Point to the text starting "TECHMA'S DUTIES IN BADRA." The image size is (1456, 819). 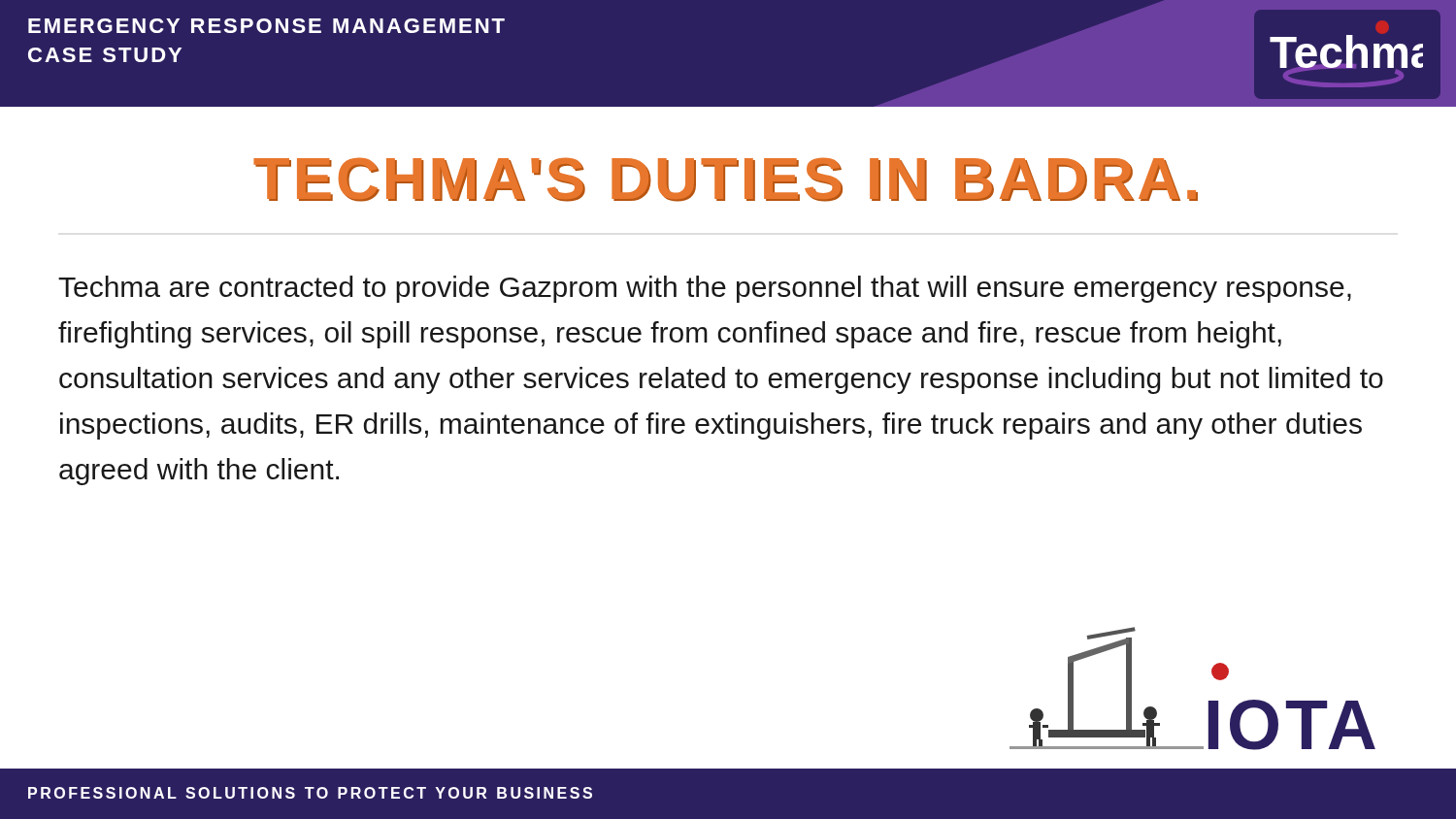(728, 178)
